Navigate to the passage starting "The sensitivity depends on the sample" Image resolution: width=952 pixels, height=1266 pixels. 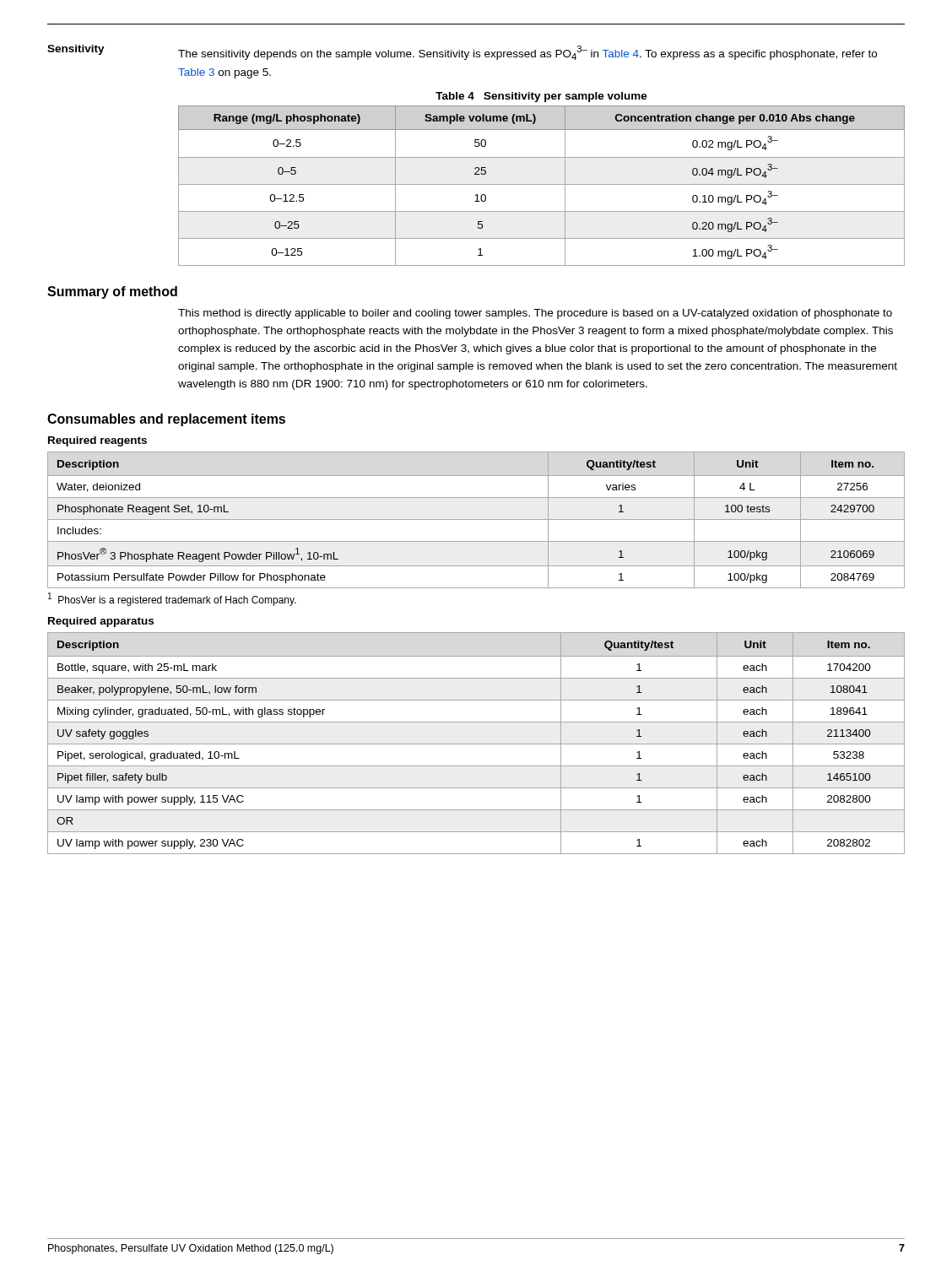(x=528, y=61)
